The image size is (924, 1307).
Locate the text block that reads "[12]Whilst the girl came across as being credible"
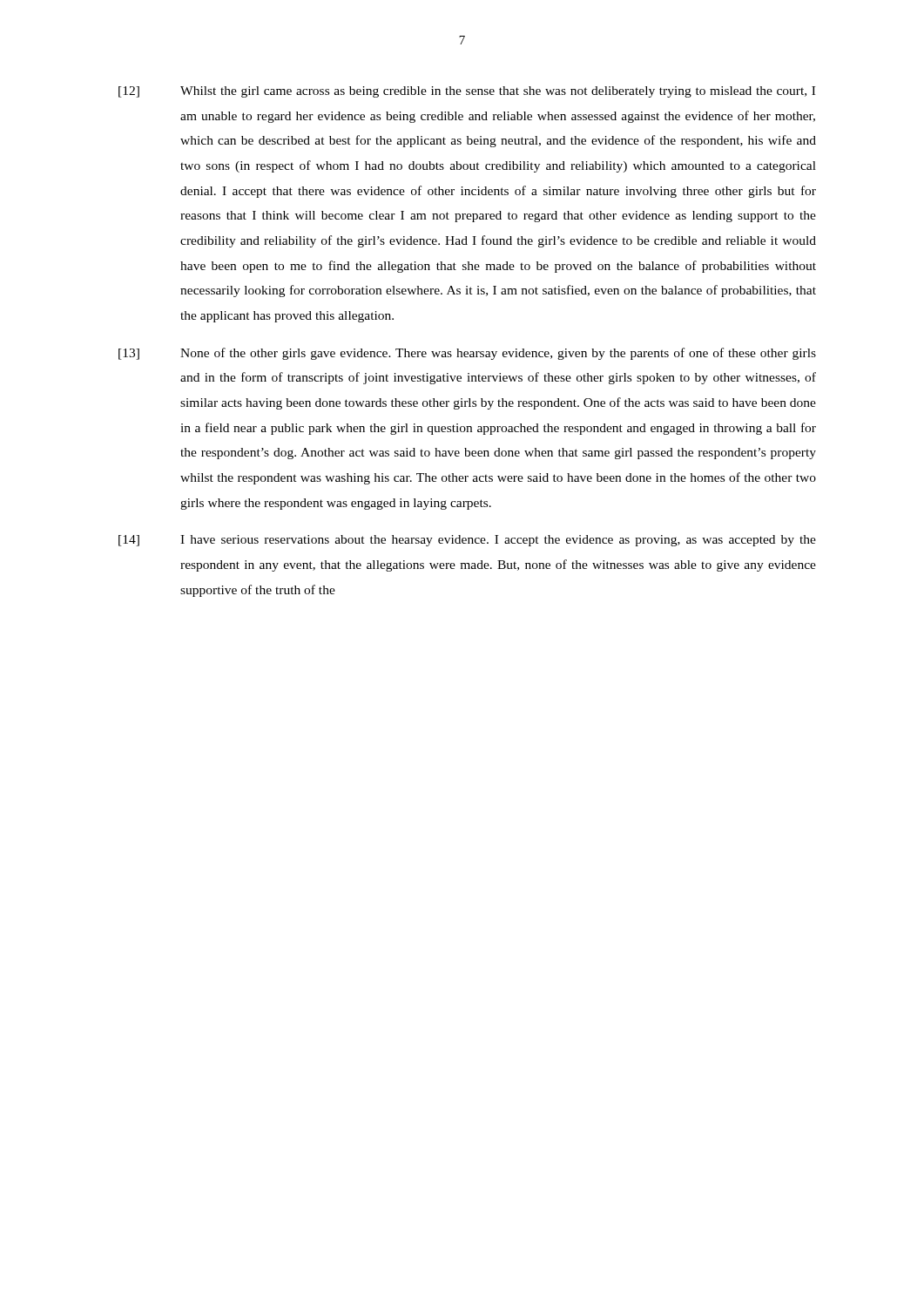pyautogui.click(x=467, y=203)
